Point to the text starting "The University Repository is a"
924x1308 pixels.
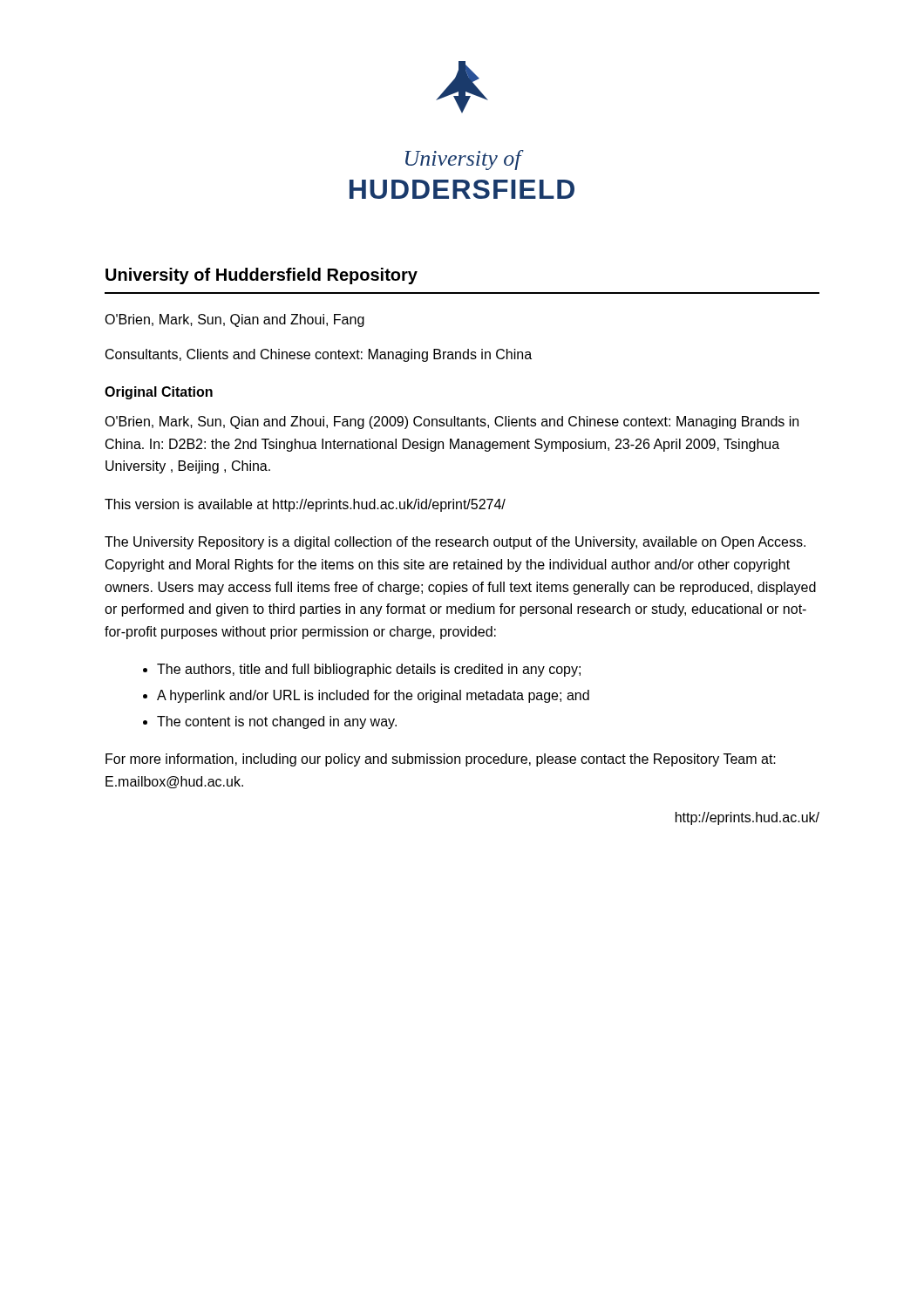(460, 587)
